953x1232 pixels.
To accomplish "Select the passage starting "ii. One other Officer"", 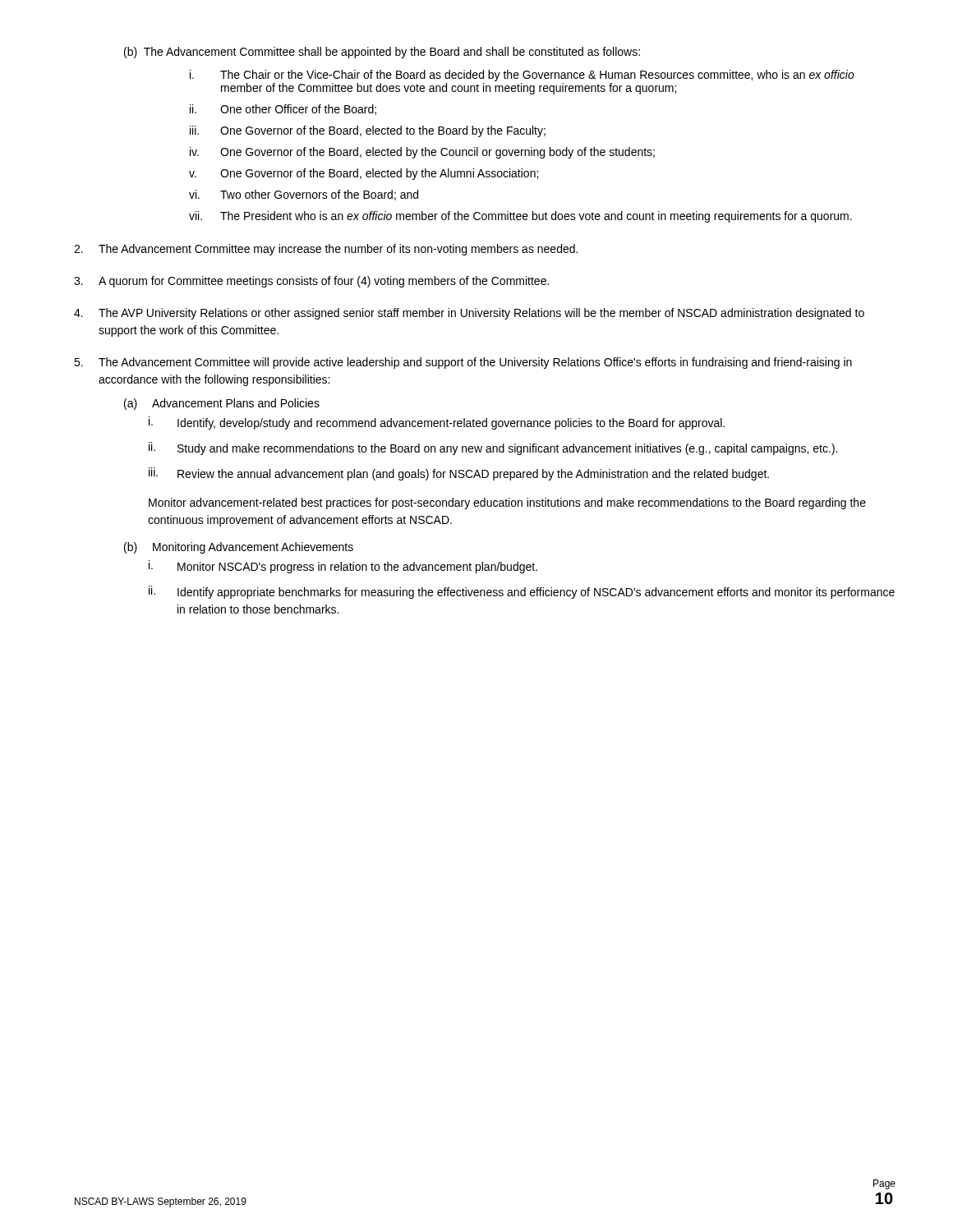I will pos(283,110).
